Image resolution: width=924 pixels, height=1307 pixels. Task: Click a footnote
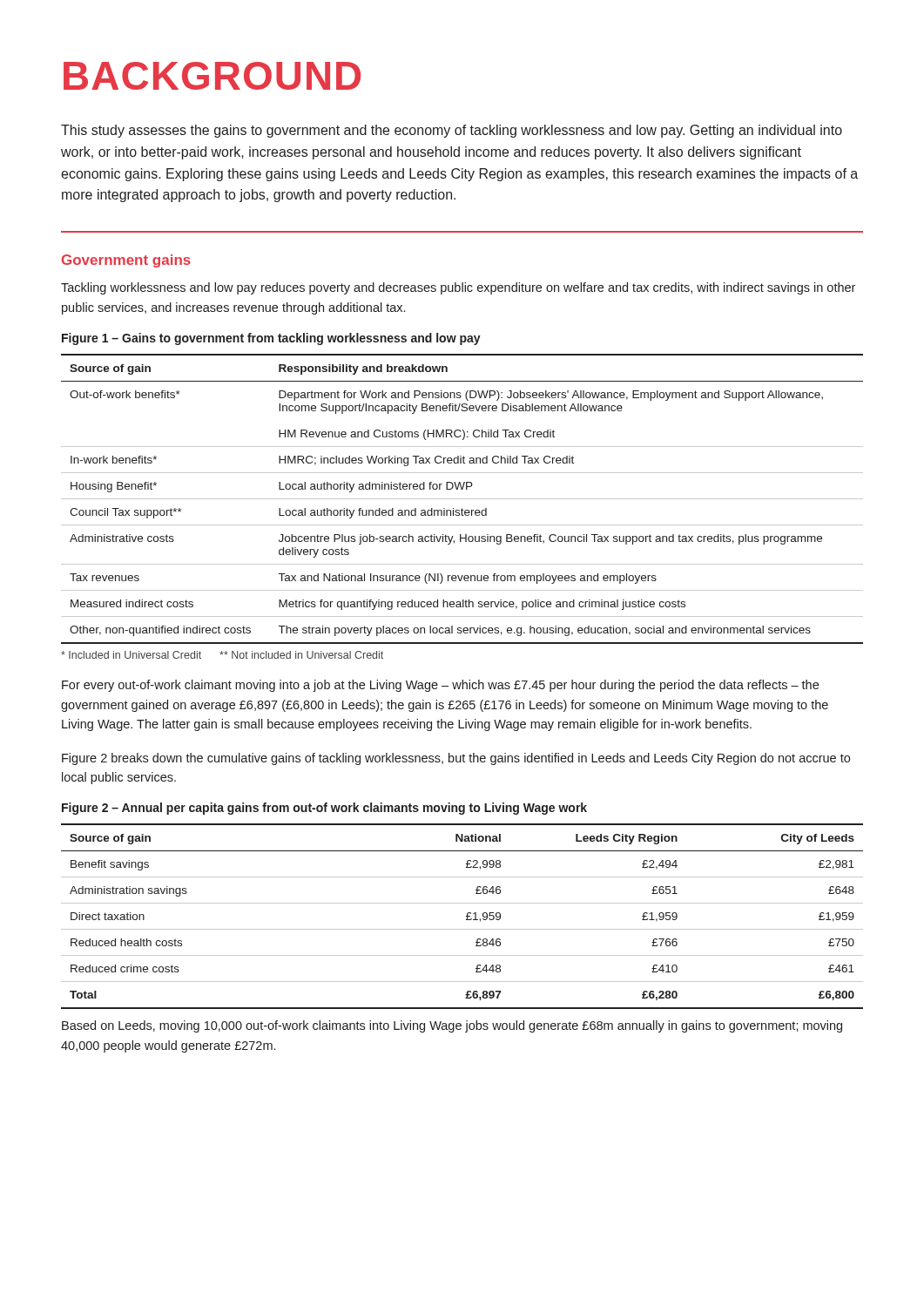point(462,655)
